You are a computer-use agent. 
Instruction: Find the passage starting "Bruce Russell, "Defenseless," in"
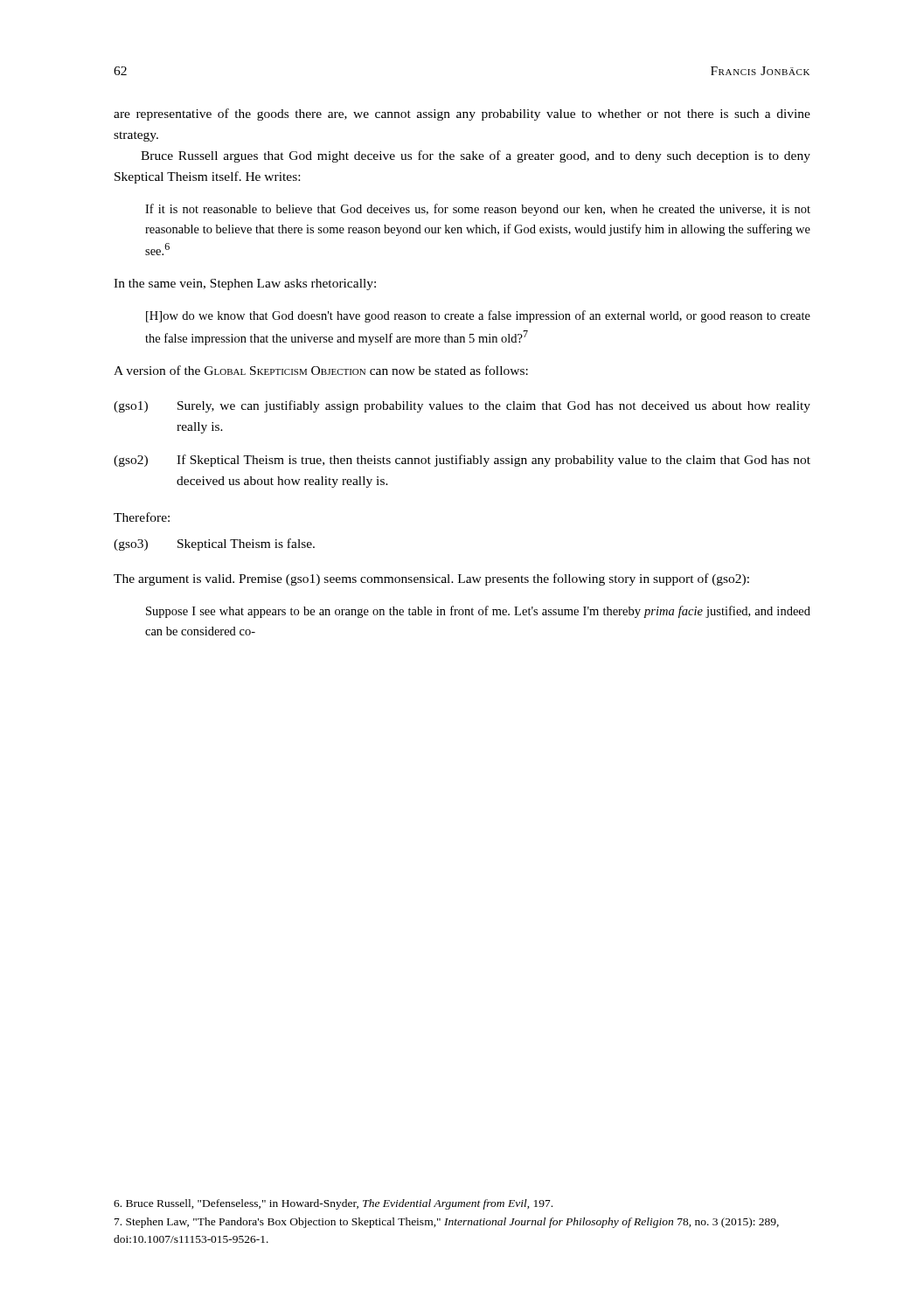point(446,1221)
